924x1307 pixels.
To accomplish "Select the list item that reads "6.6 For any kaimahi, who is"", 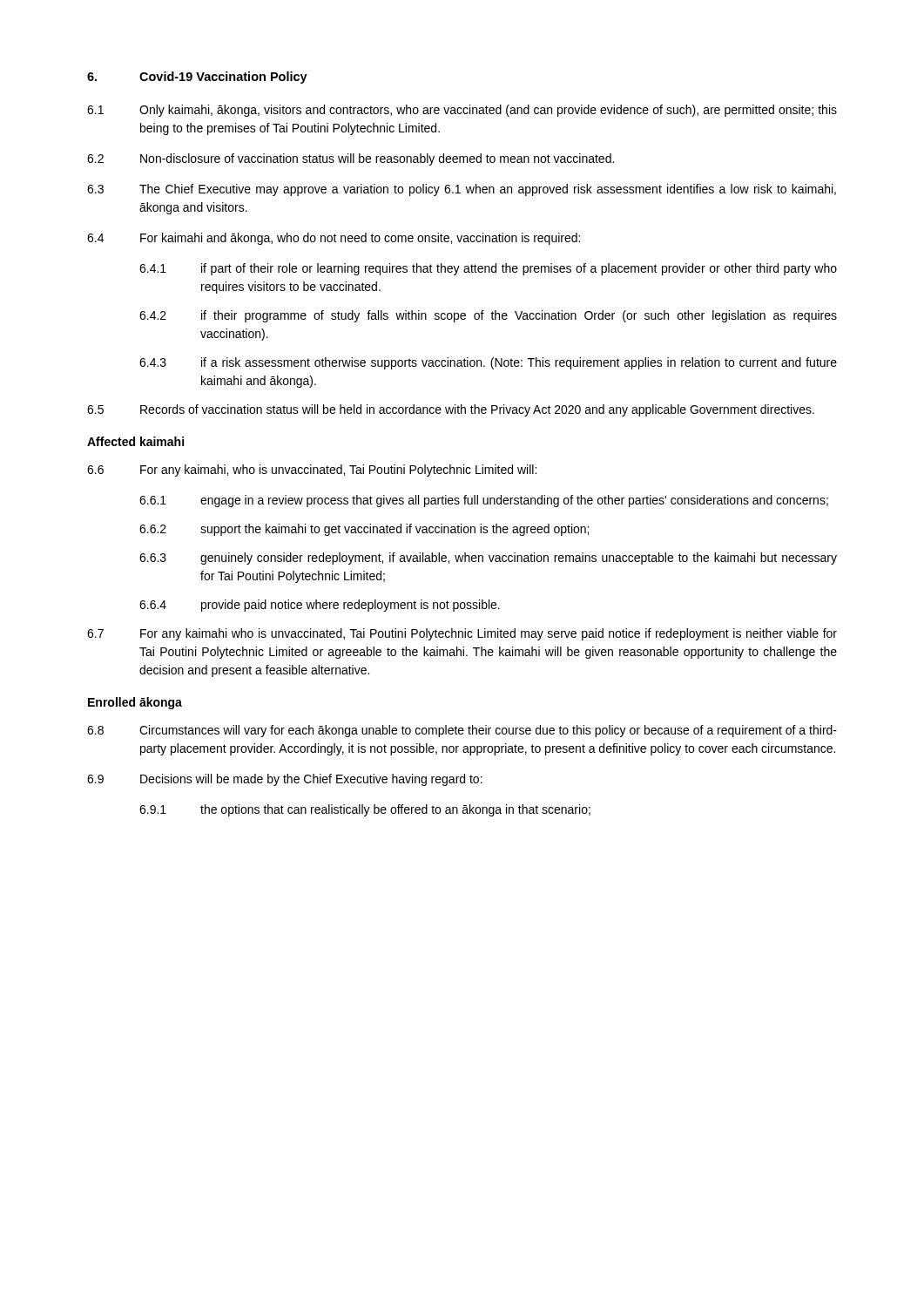I will click(x=462, y=470).
